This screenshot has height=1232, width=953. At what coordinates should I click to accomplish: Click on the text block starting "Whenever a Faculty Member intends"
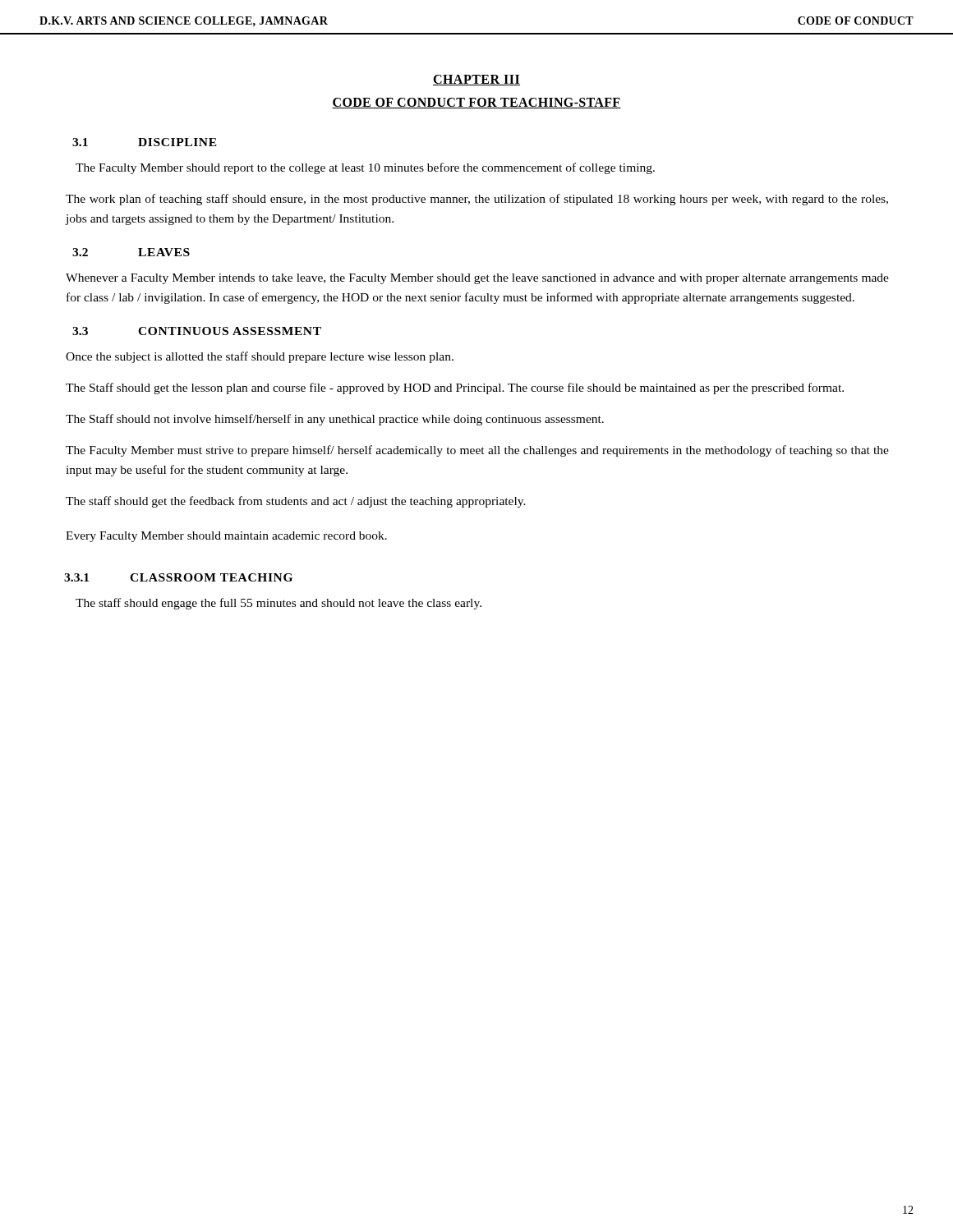(477, 287)
